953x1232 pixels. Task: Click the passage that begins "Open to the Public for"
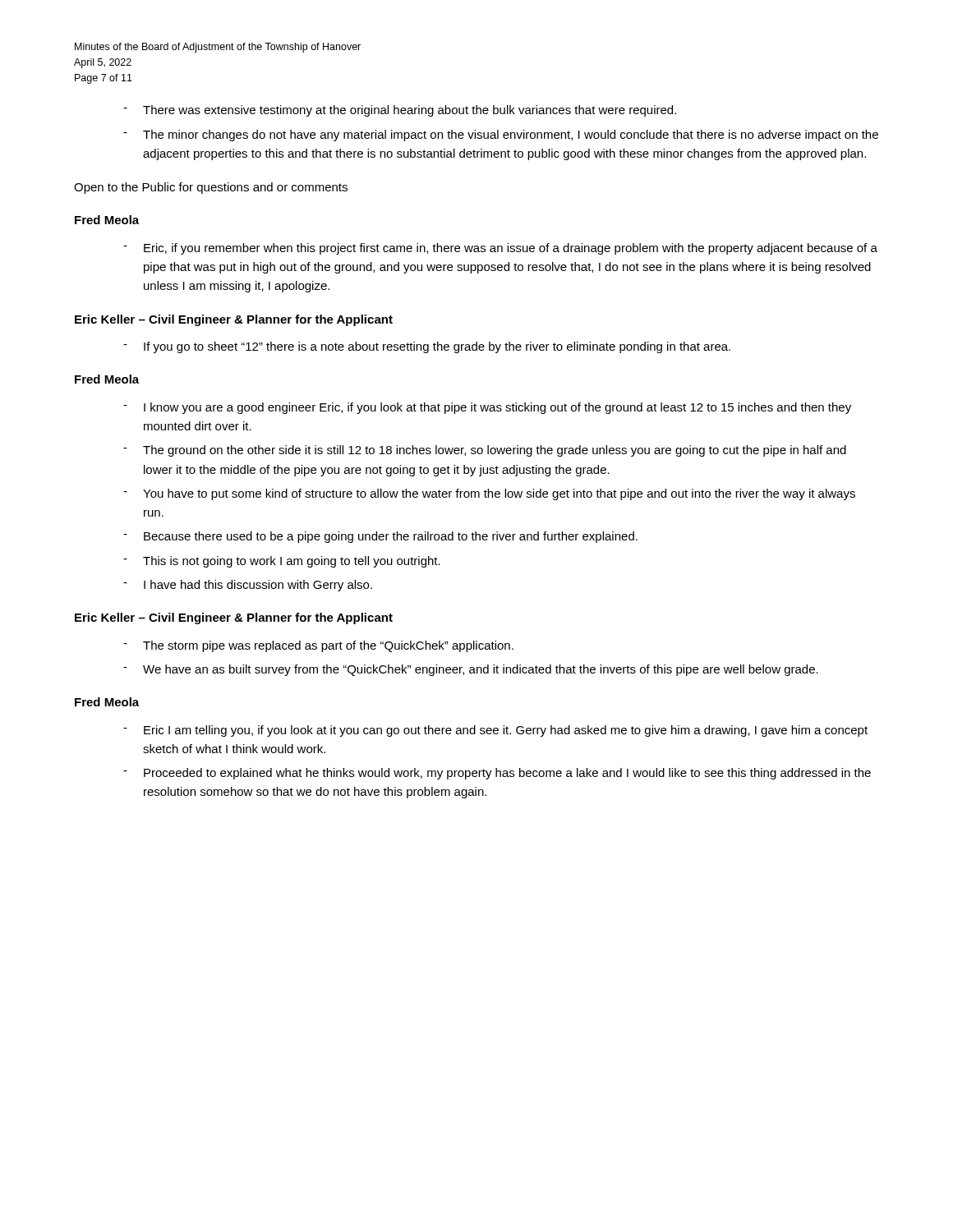coord(211,187)
